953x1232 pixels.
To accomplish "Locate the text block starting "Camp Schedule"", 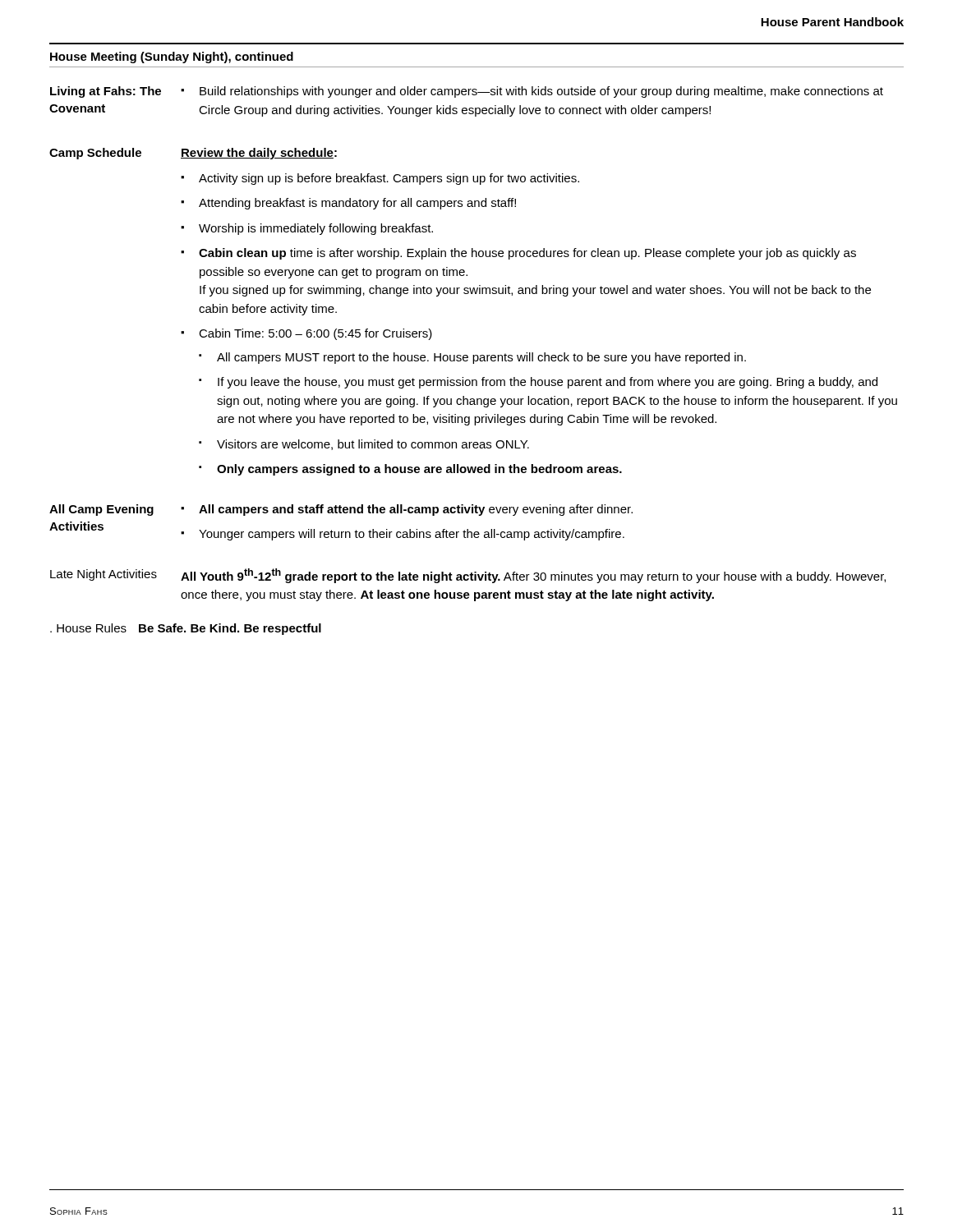I will (x=95, y=152).
